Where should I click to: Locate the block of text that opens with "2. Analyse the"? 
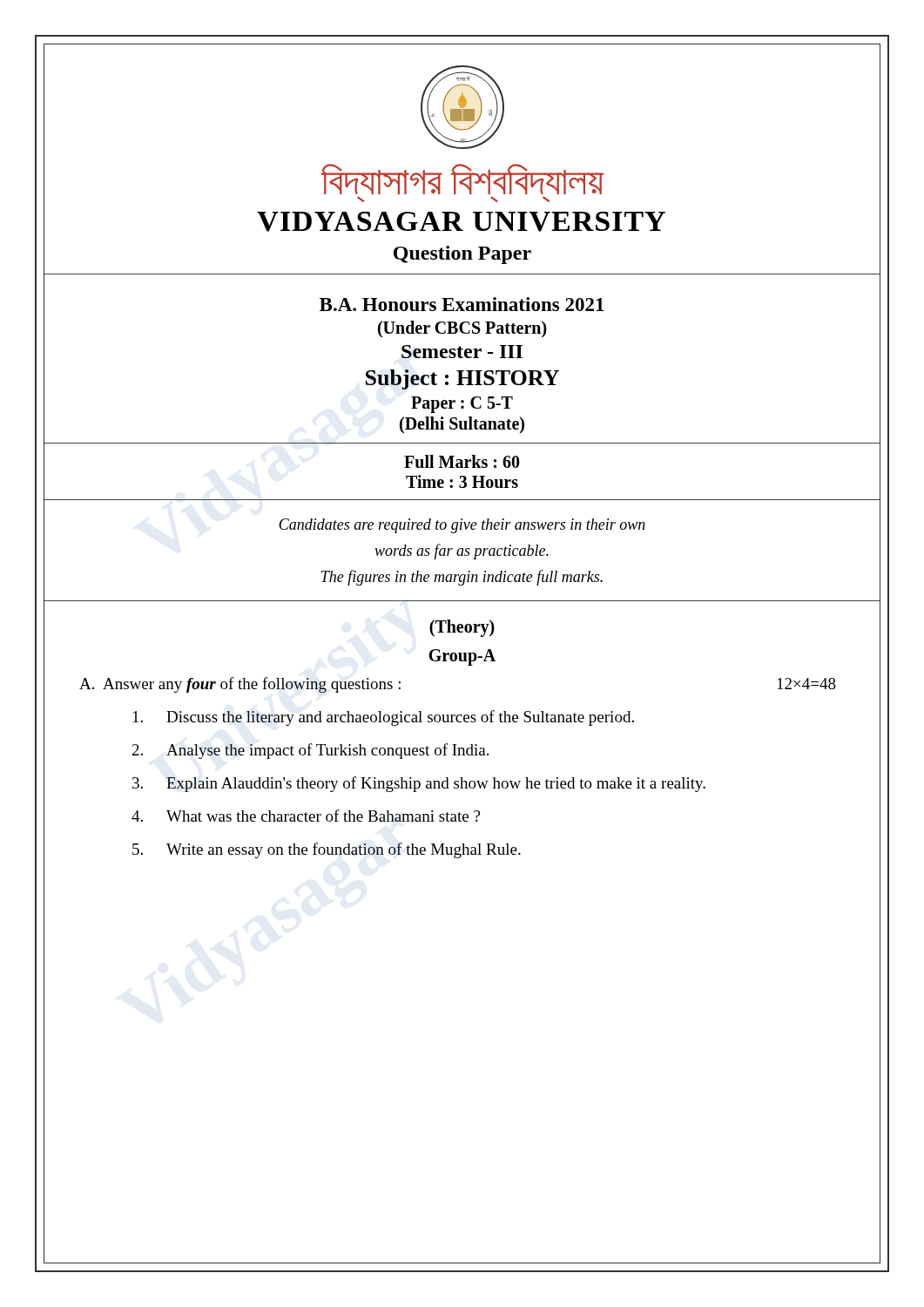pyautogui.click(x=311, y=751)
